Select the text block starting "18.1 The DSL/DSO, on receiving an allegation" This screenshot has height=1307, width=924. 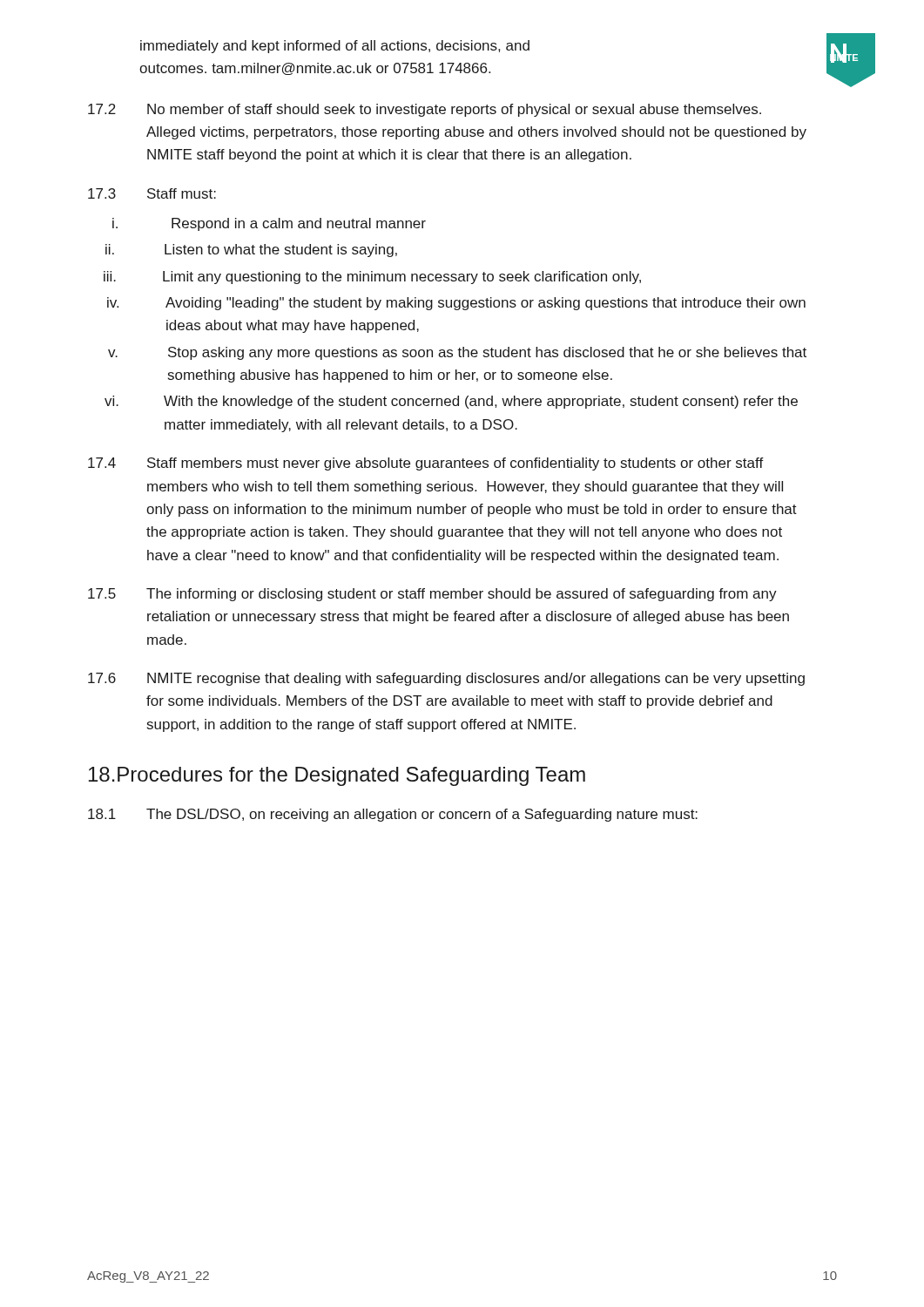pos(449,815)
